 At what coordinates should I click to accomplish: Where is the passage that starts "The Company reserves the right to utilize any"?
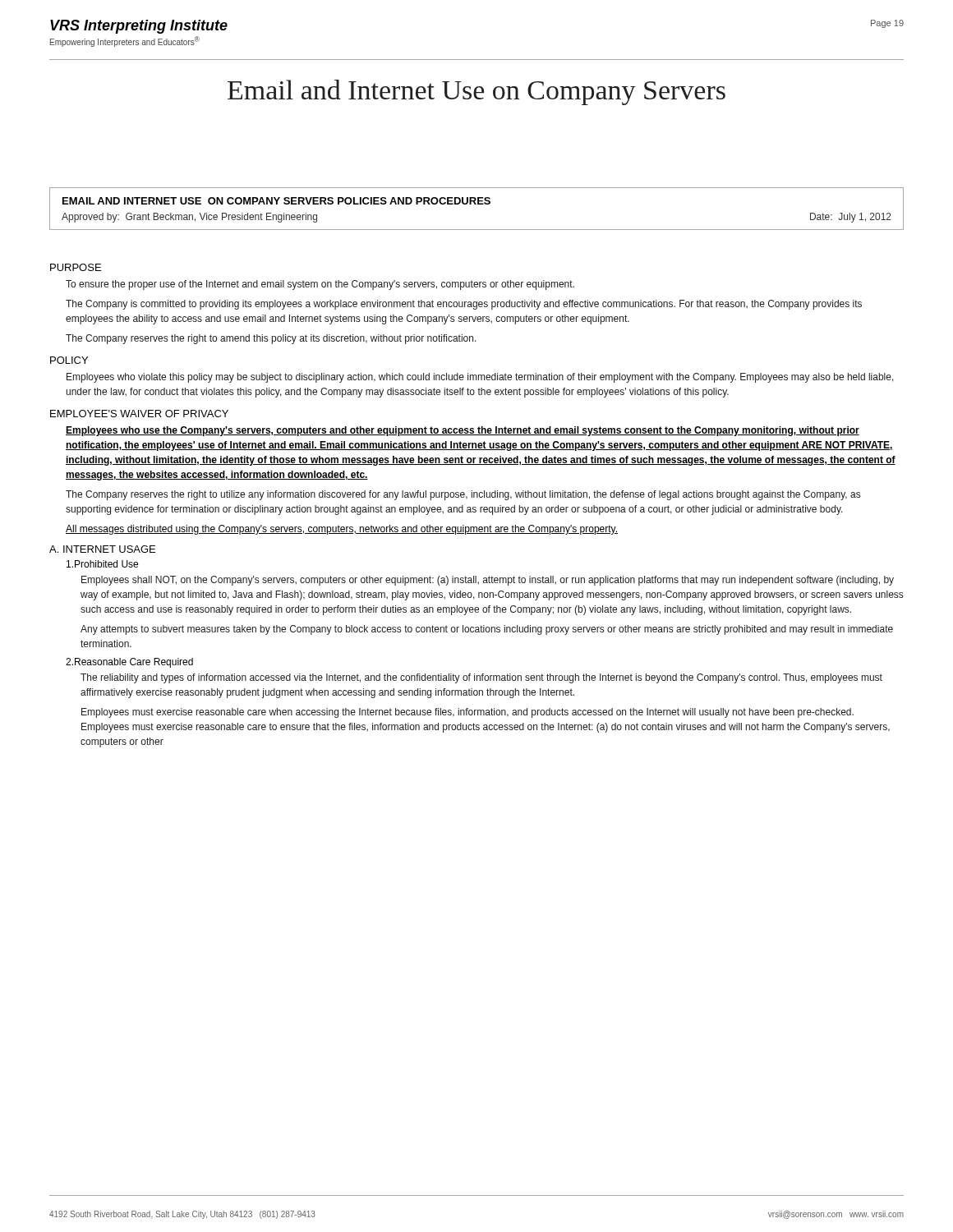pos(463,502)
